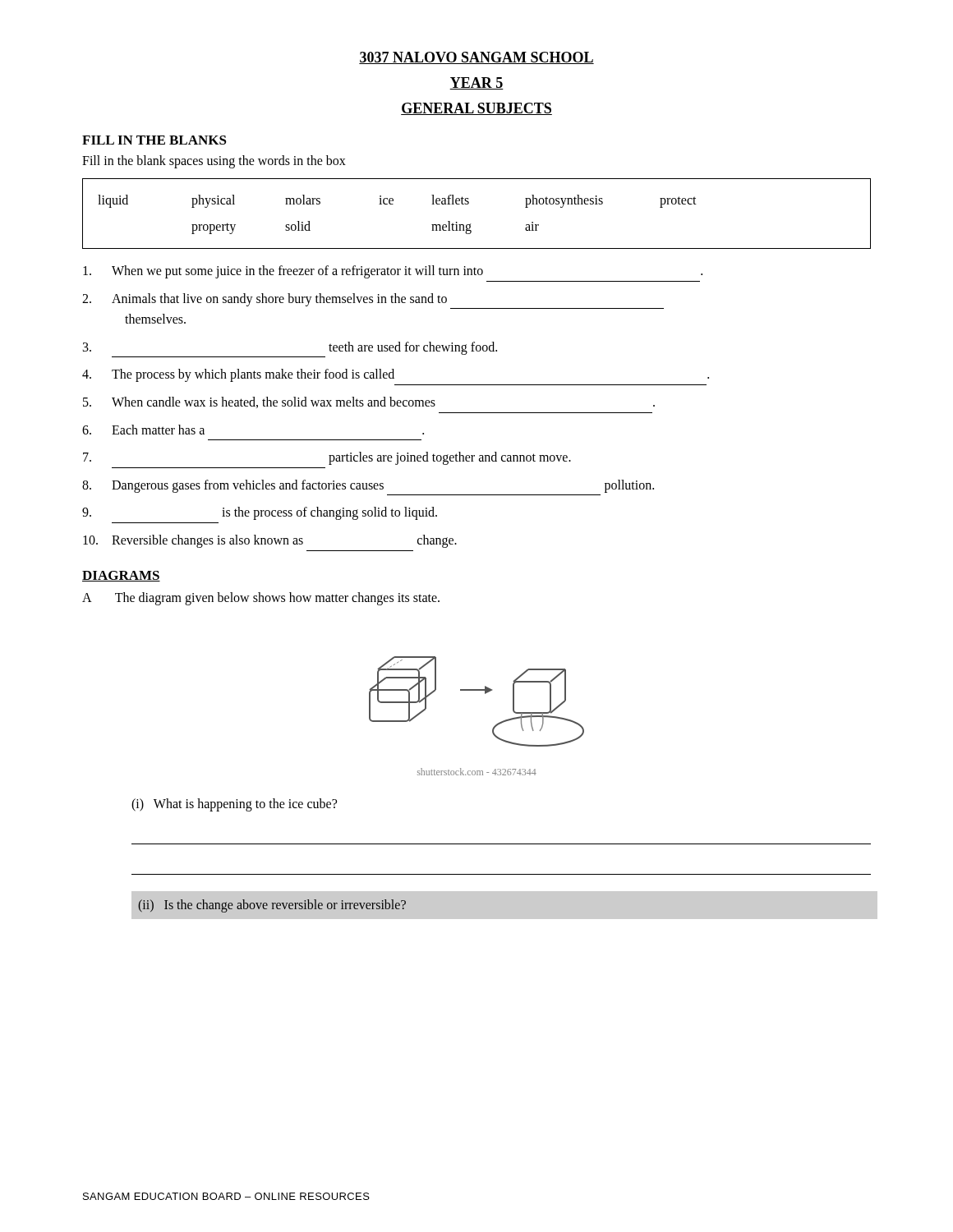953x1232 pixels.
Task: Click on the list item with the text "7. particles are joined together and cannot move."
Action: click(327, 457)
